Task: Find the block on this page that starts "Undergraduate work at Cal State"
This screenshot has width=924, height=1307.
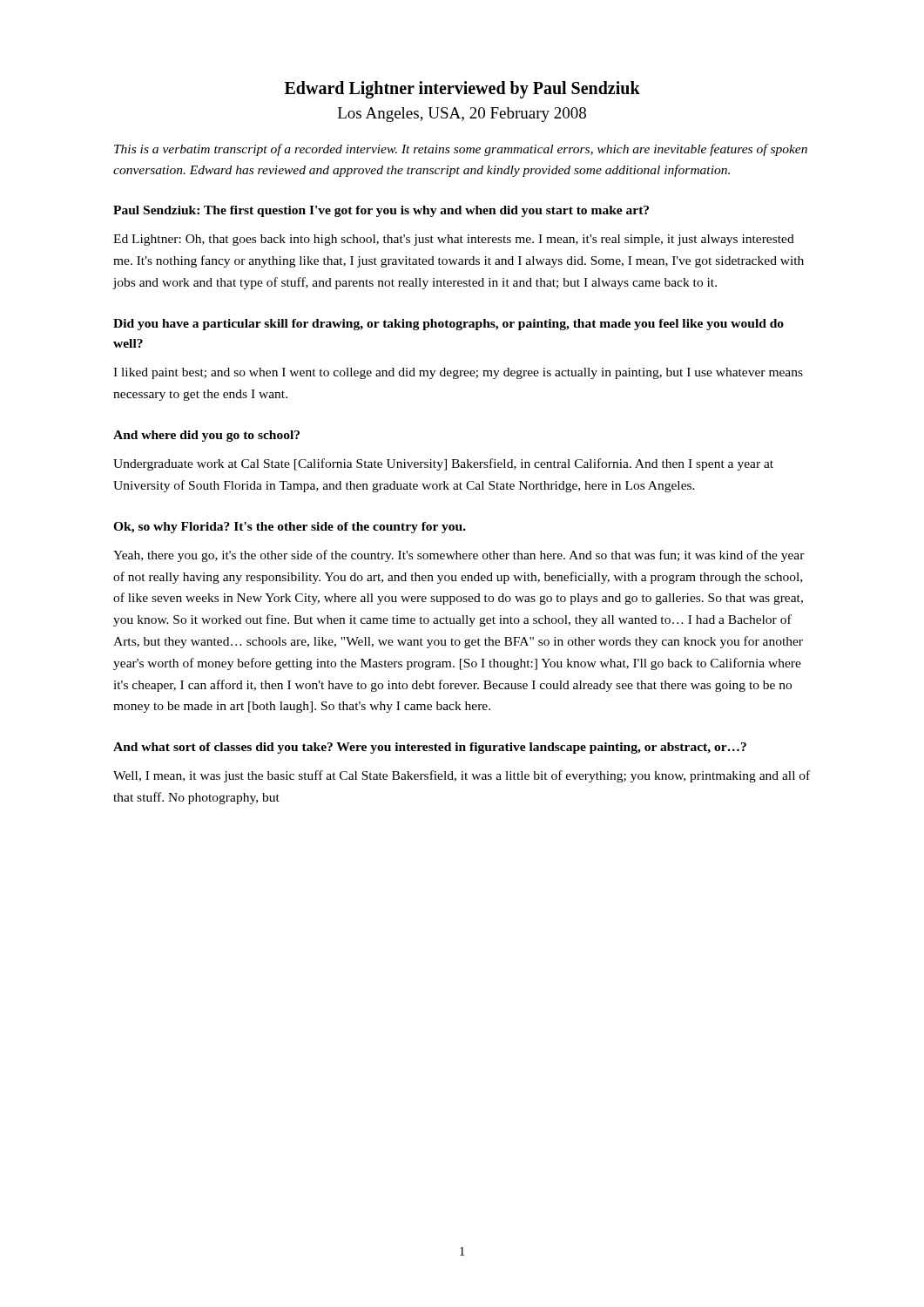Action: tap(443, 474)
